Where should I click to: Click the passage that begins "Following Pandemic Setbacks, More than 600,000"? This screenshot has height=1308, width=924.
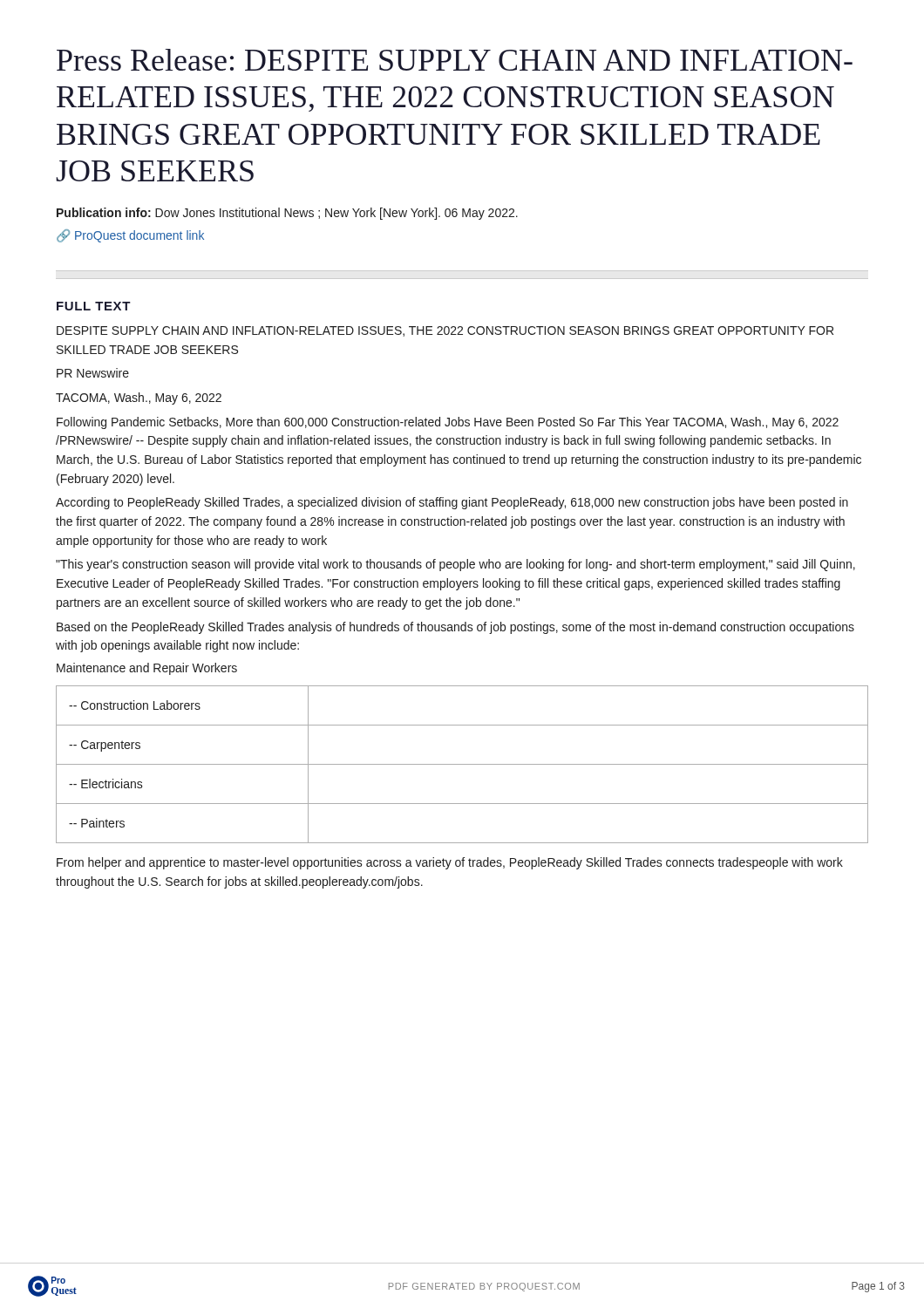coord(459,450)
